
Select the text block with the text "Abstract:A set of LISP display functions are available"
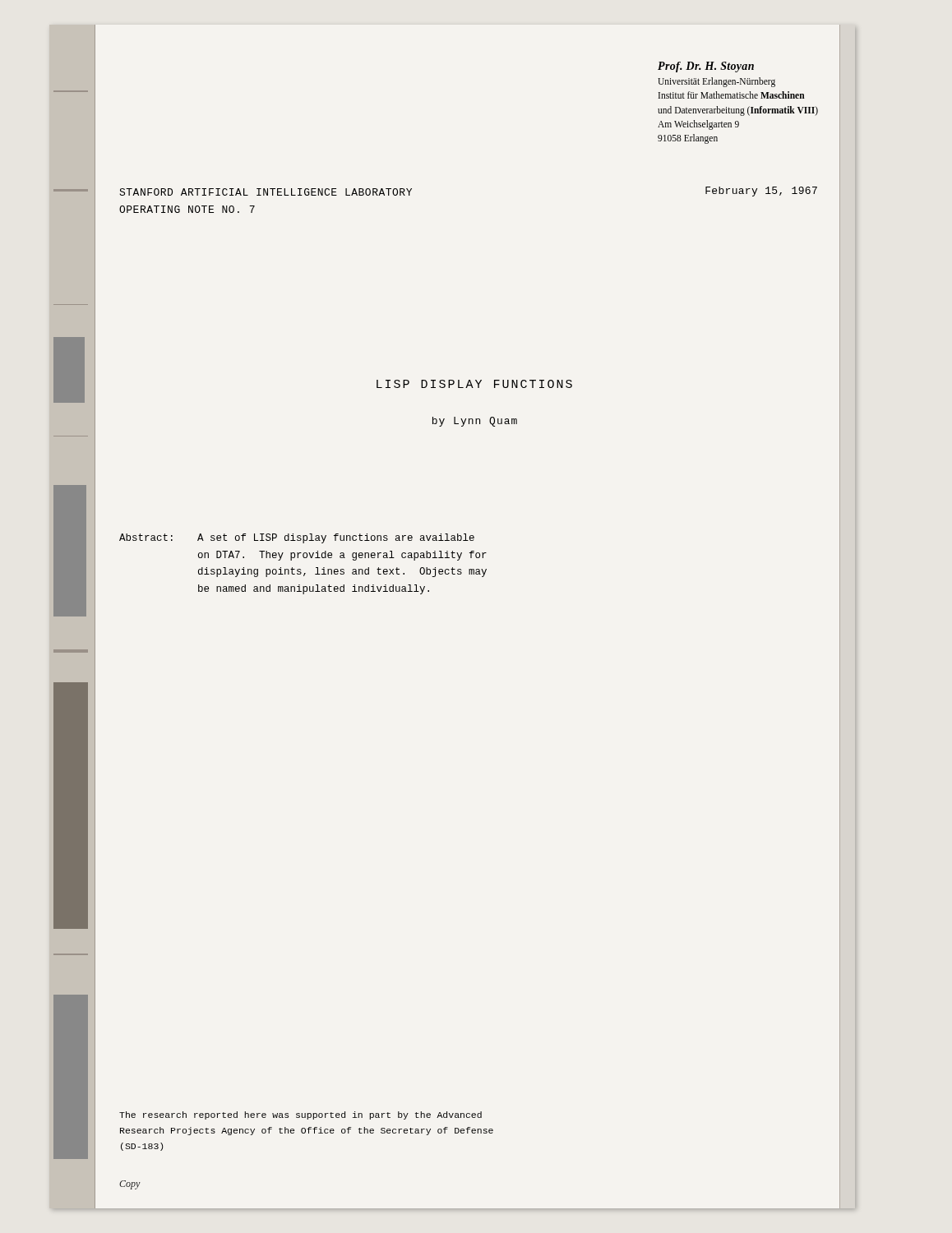(x=434, y=564)
